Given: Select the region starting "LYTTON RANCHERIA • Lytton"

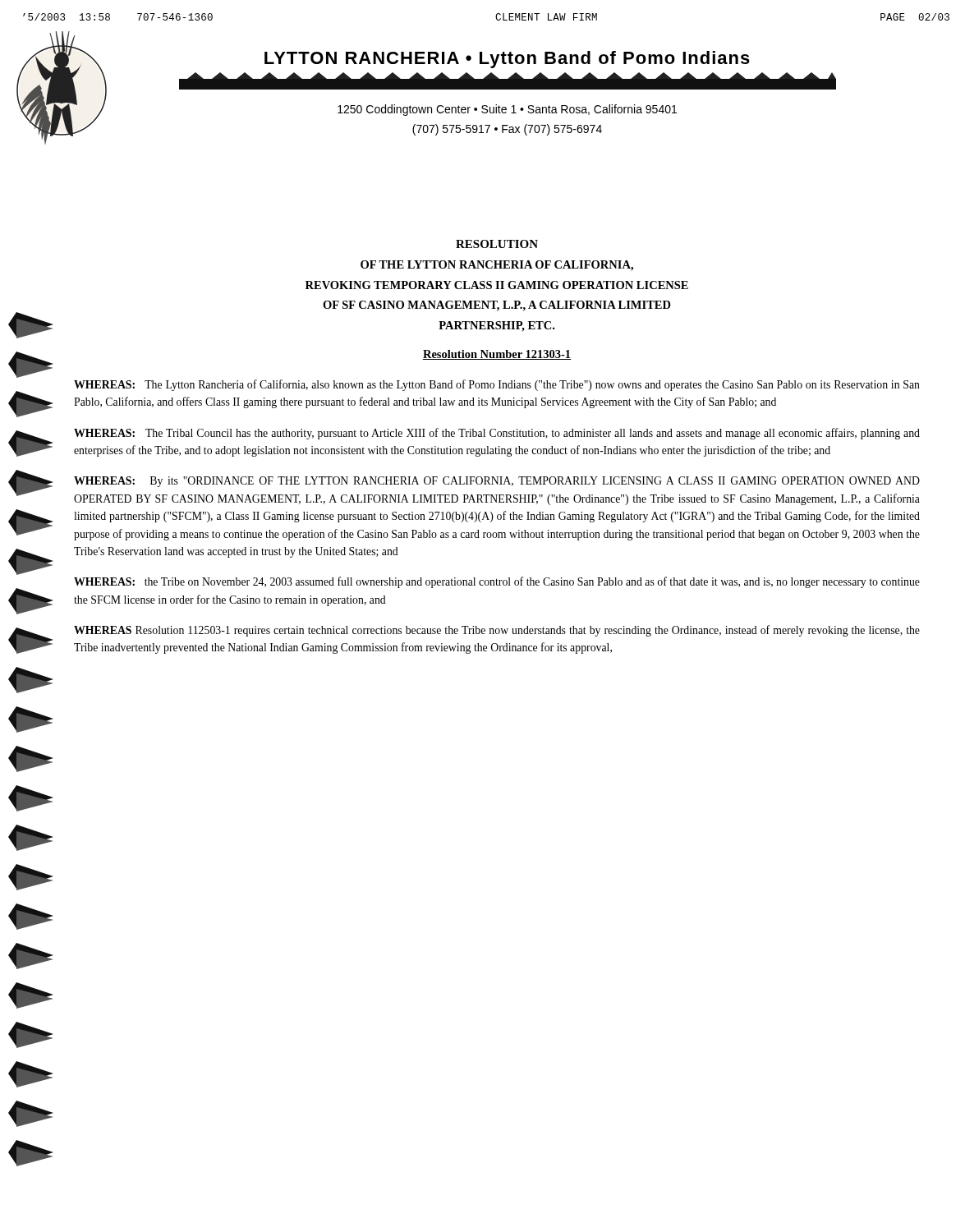Looking at the screenshot, I should [x=507, y=58].
